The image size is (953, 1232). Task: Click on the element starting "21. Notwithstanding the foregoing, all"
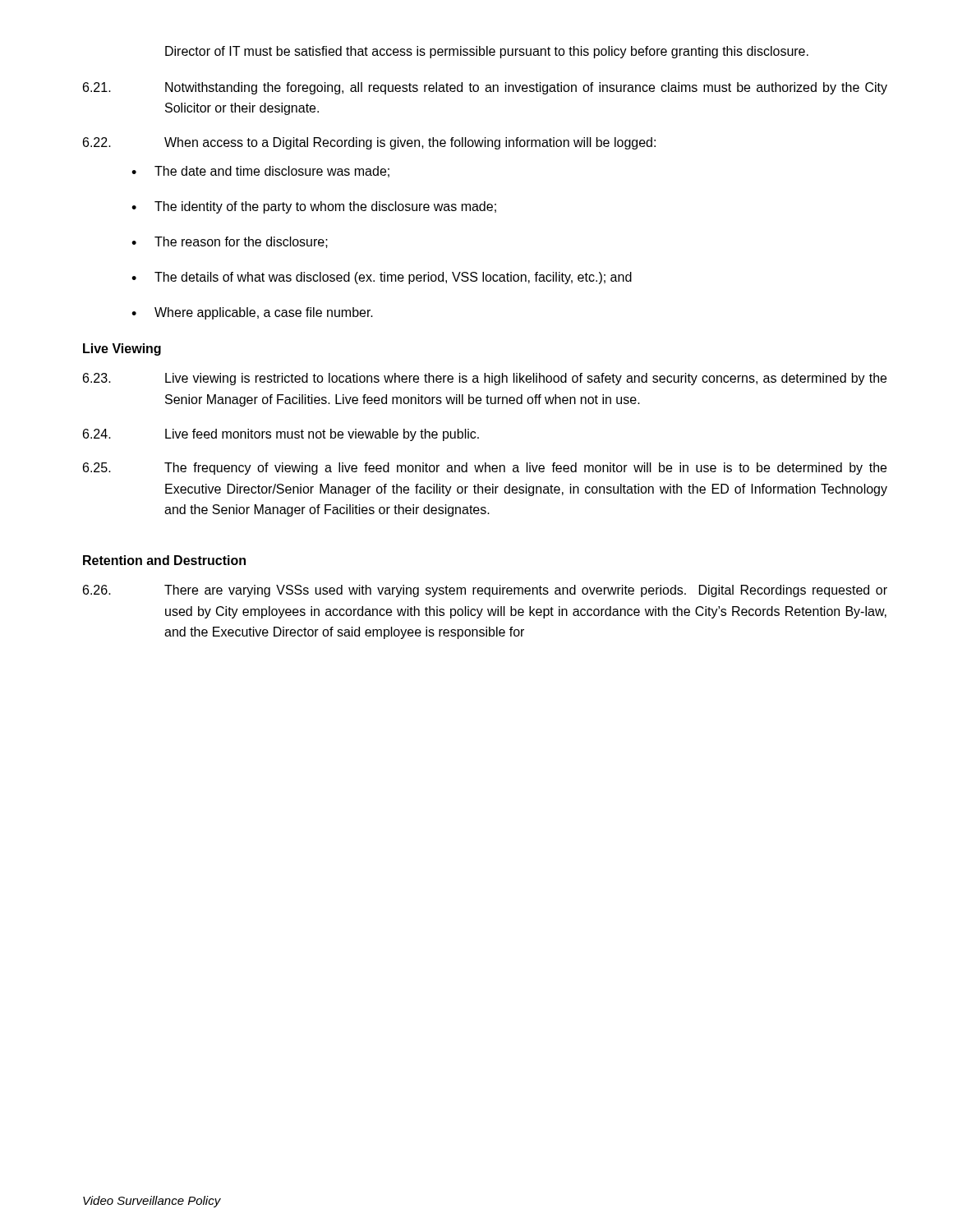(485, 98)
